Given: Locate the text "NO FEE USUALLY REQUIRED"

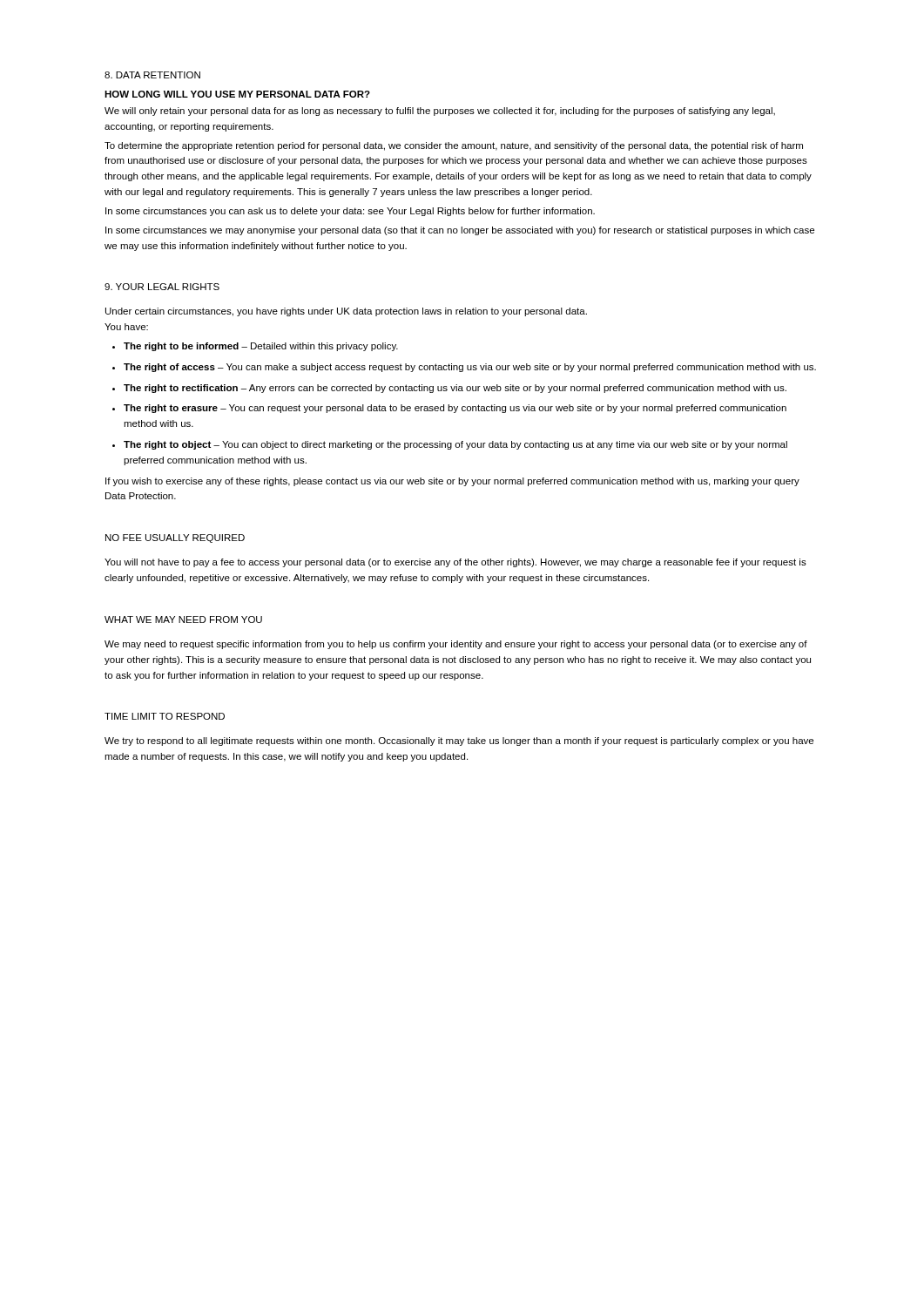Looking at the screenshot, I should pos(175,538).
